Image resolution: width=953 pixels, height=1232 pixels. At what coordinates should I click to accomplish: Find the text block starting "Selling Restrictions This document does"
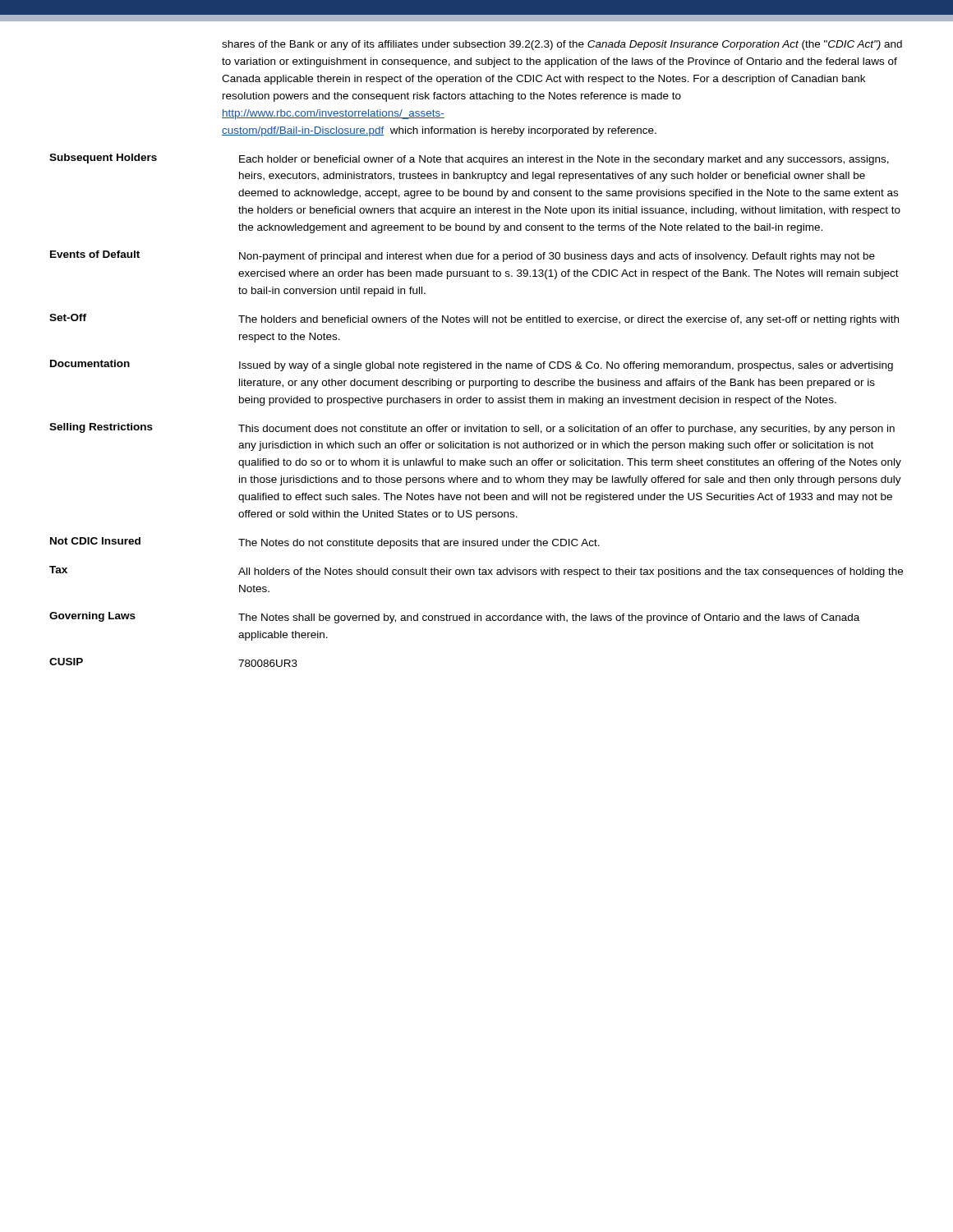[x=476, y=472]
